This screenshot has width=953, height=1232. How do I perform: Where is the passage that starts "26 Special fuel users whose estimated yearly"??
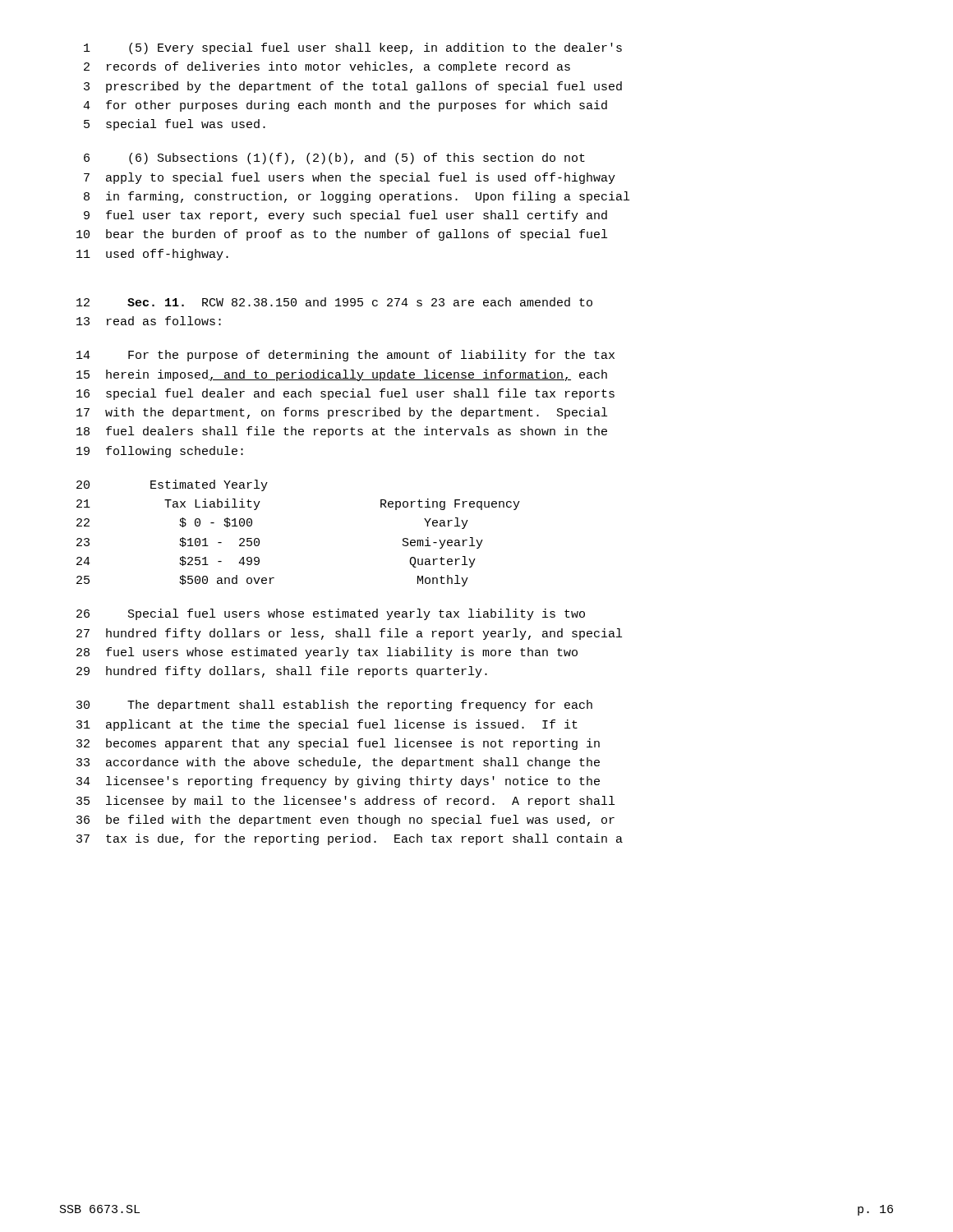476,644
